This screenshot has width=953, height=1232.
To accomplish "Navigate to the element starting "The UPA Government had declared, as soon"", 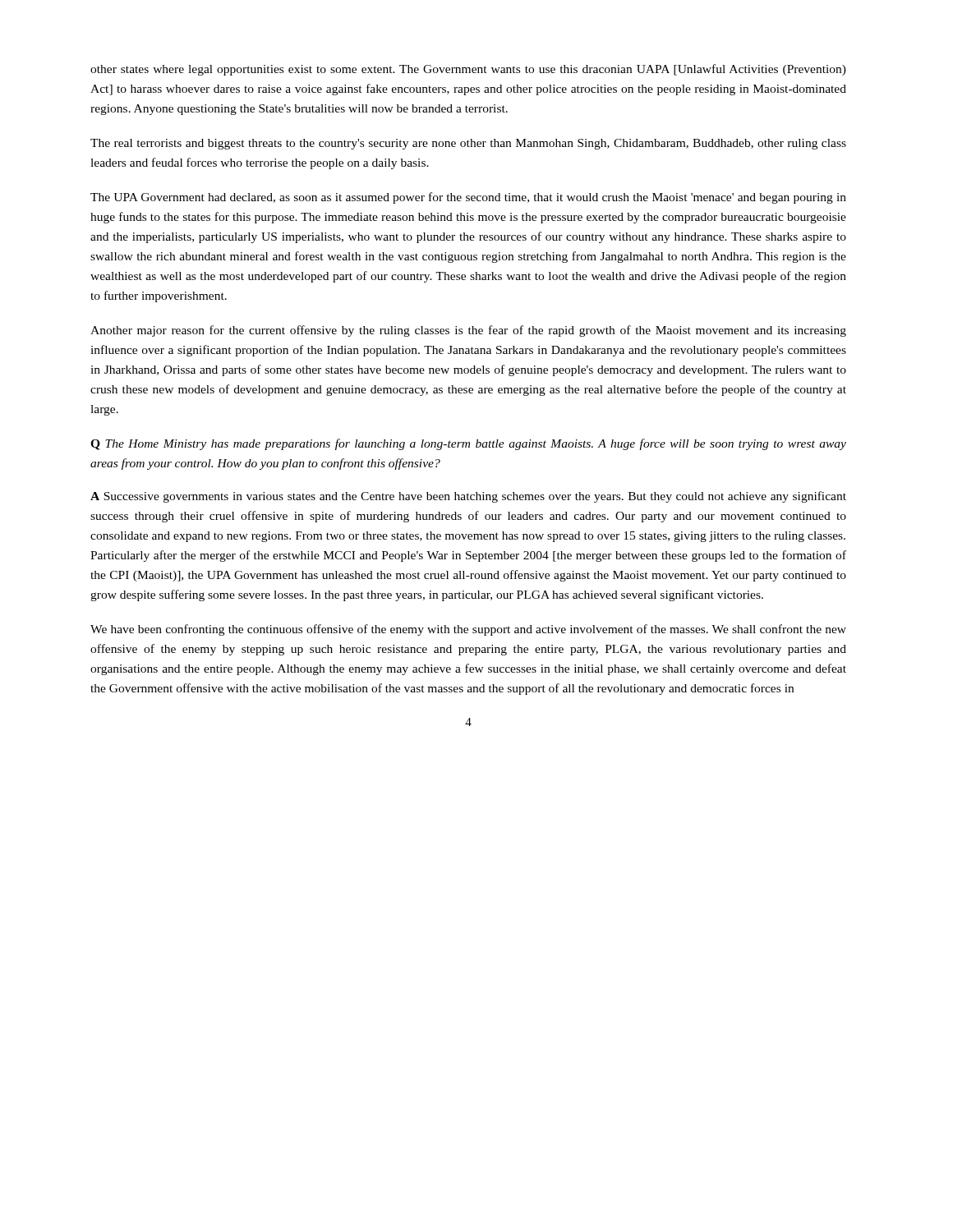I will click(468, 247).
